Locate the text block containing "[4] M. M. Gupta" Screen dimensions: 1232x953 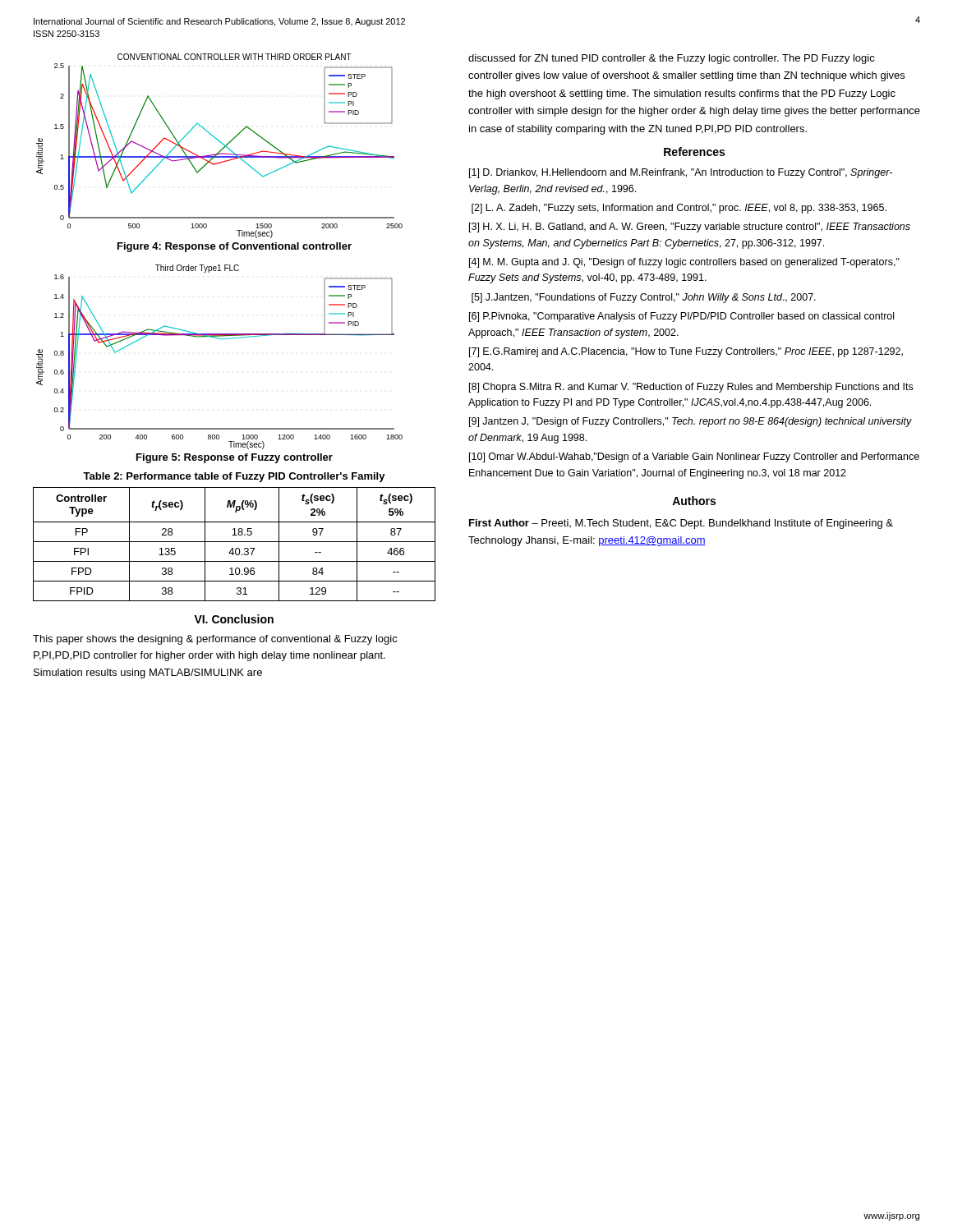tap(684, 270)
